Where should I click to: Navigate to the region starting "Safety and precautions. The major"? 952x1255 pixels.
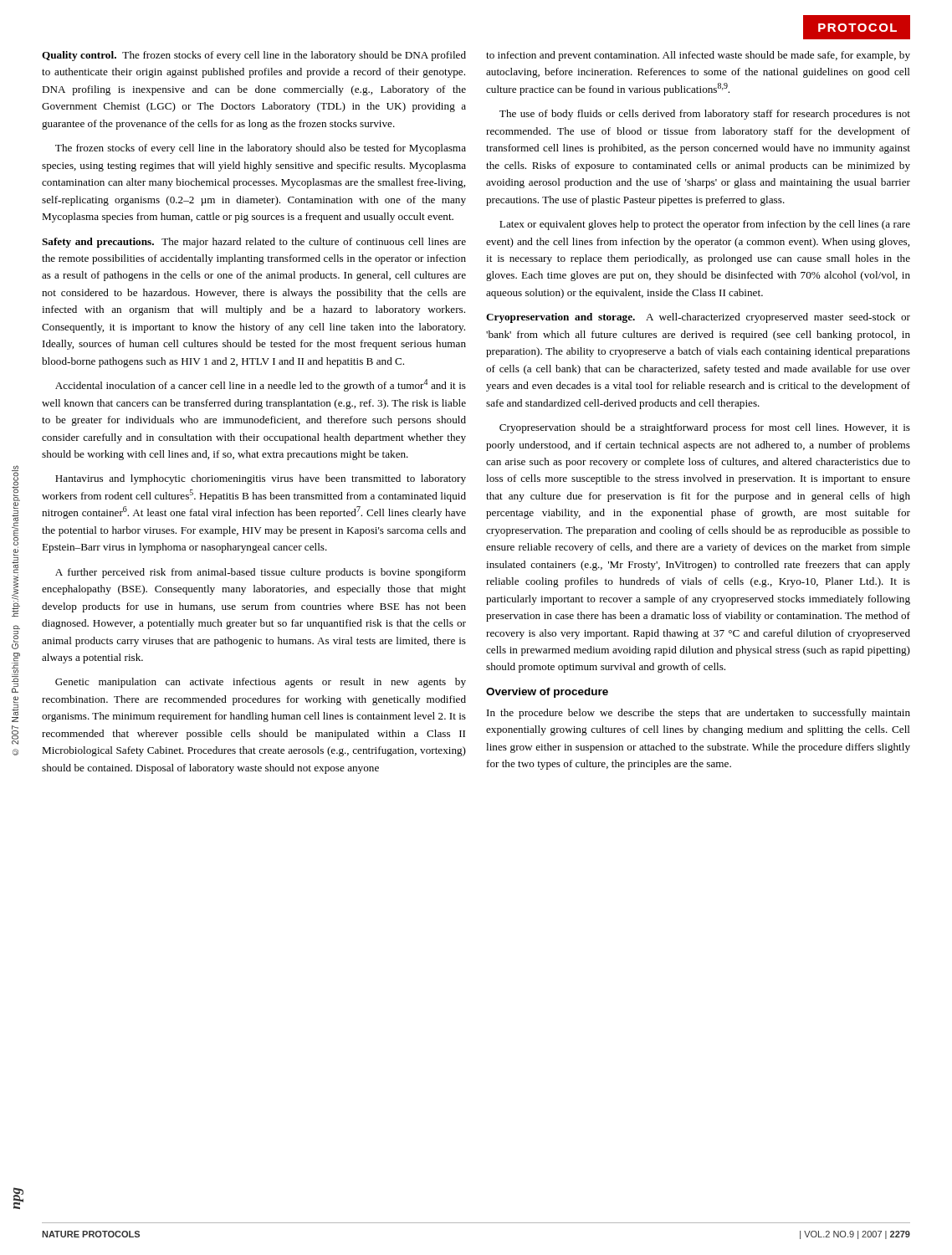[x=254, y=302]
